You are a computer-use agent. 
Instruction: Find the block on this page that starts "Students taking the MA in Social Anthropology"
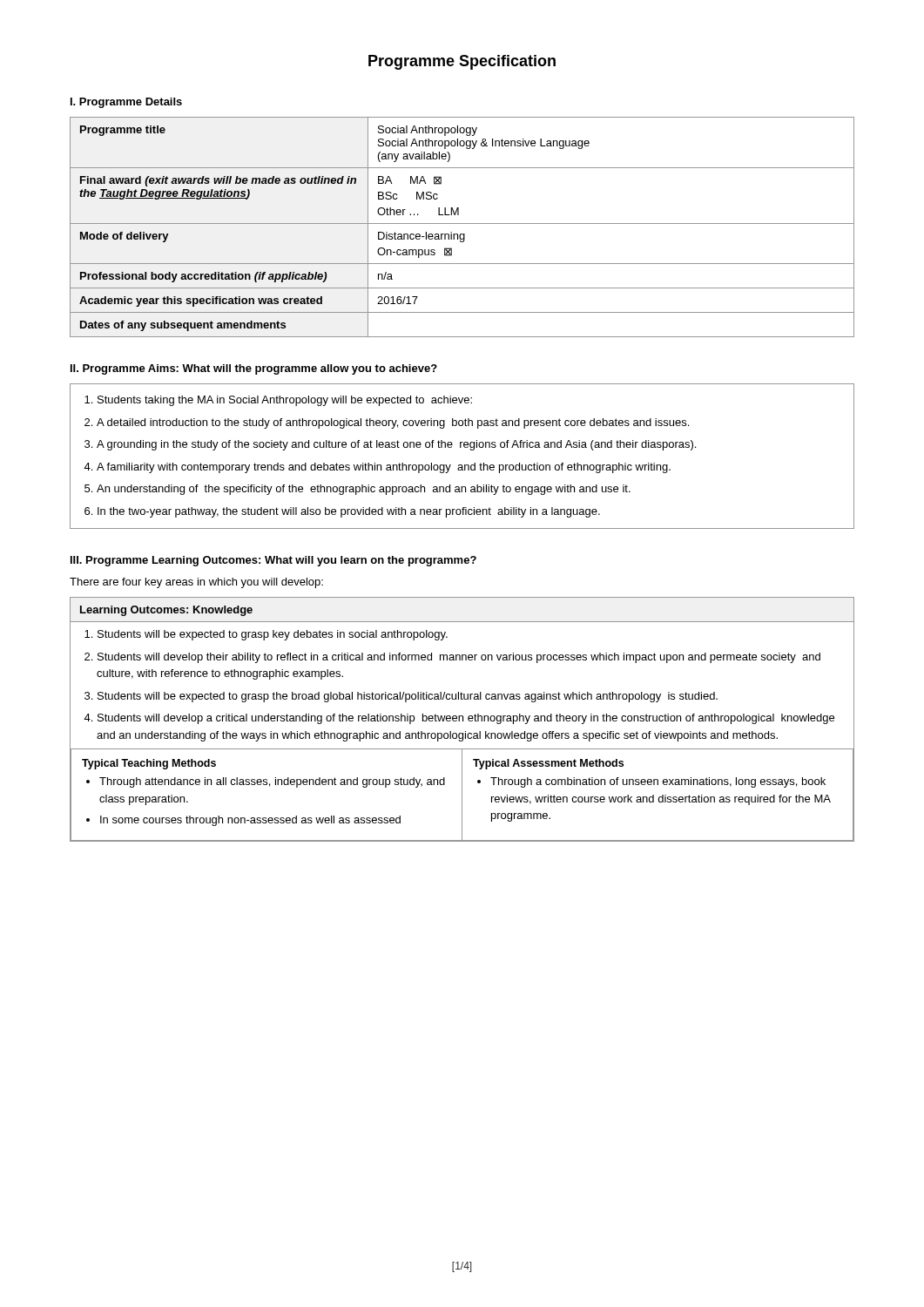point(285,400)
